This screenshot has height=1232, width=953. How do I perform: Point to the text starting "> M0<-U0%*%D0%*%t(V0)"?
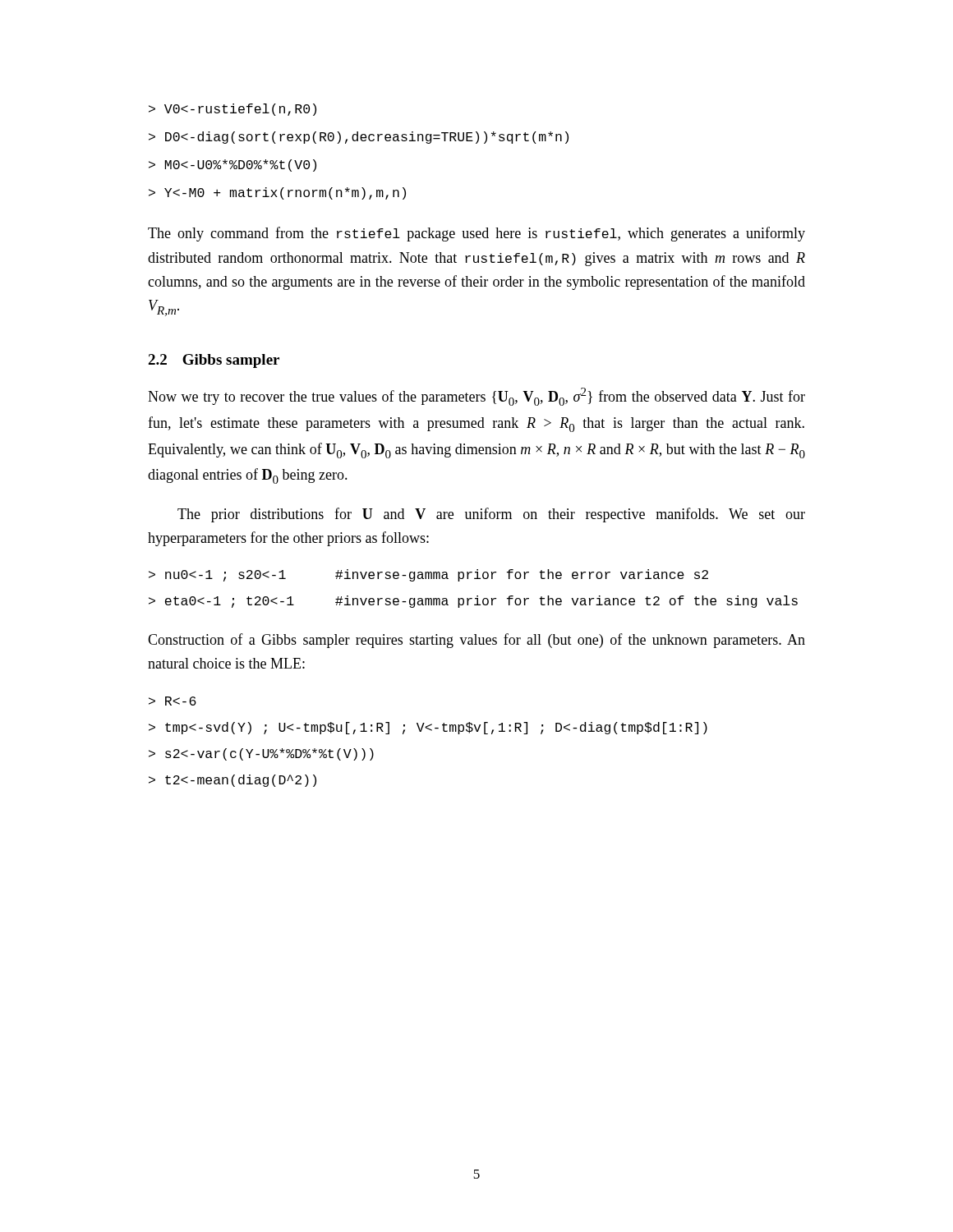(x=232, y=165)
